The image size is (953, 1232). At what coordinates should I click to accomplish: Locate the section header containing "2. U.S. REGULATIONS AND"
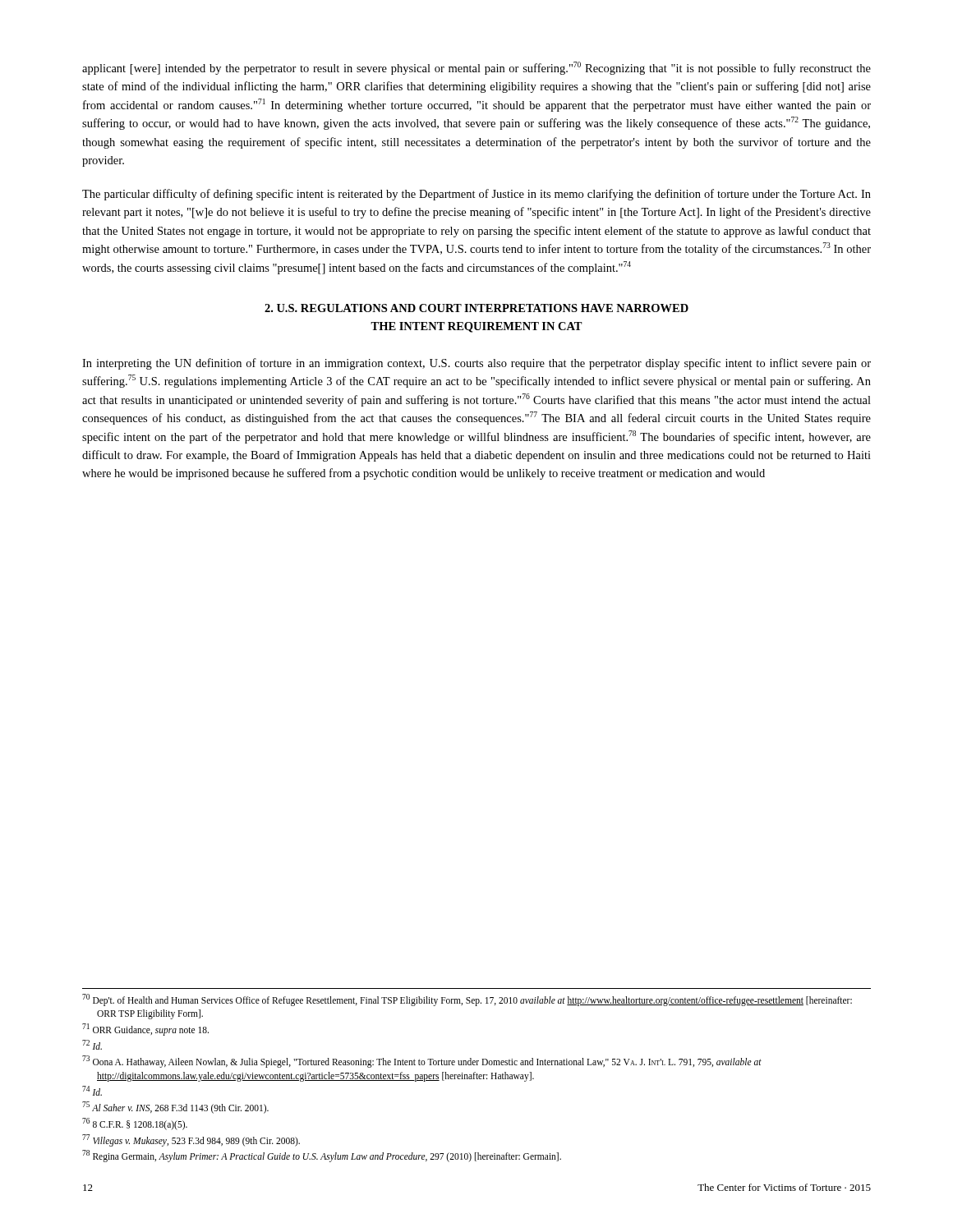coord(476,317)
